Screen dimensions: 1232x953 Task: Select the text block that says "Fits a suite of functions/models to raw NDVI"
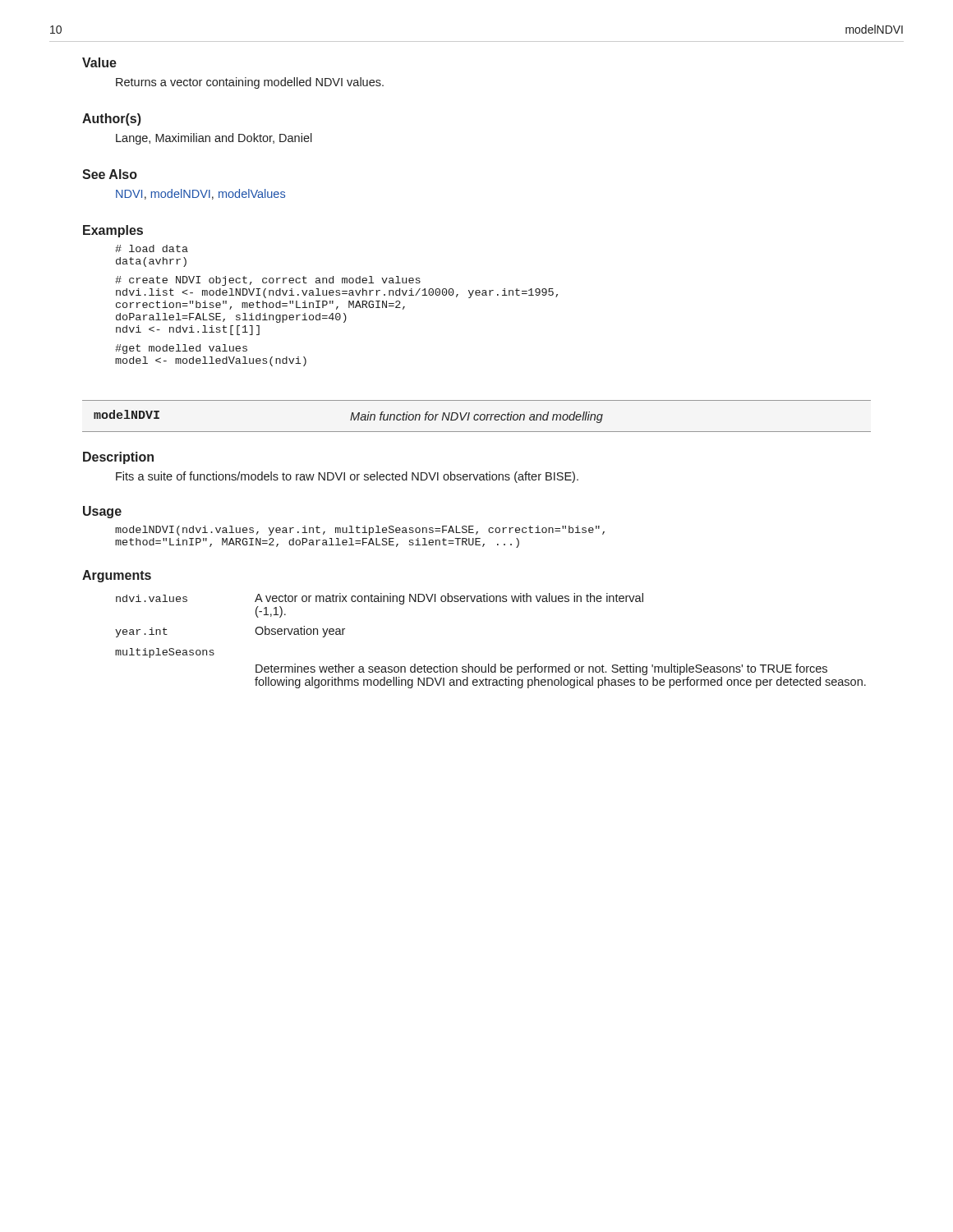(x=347, y=476)
